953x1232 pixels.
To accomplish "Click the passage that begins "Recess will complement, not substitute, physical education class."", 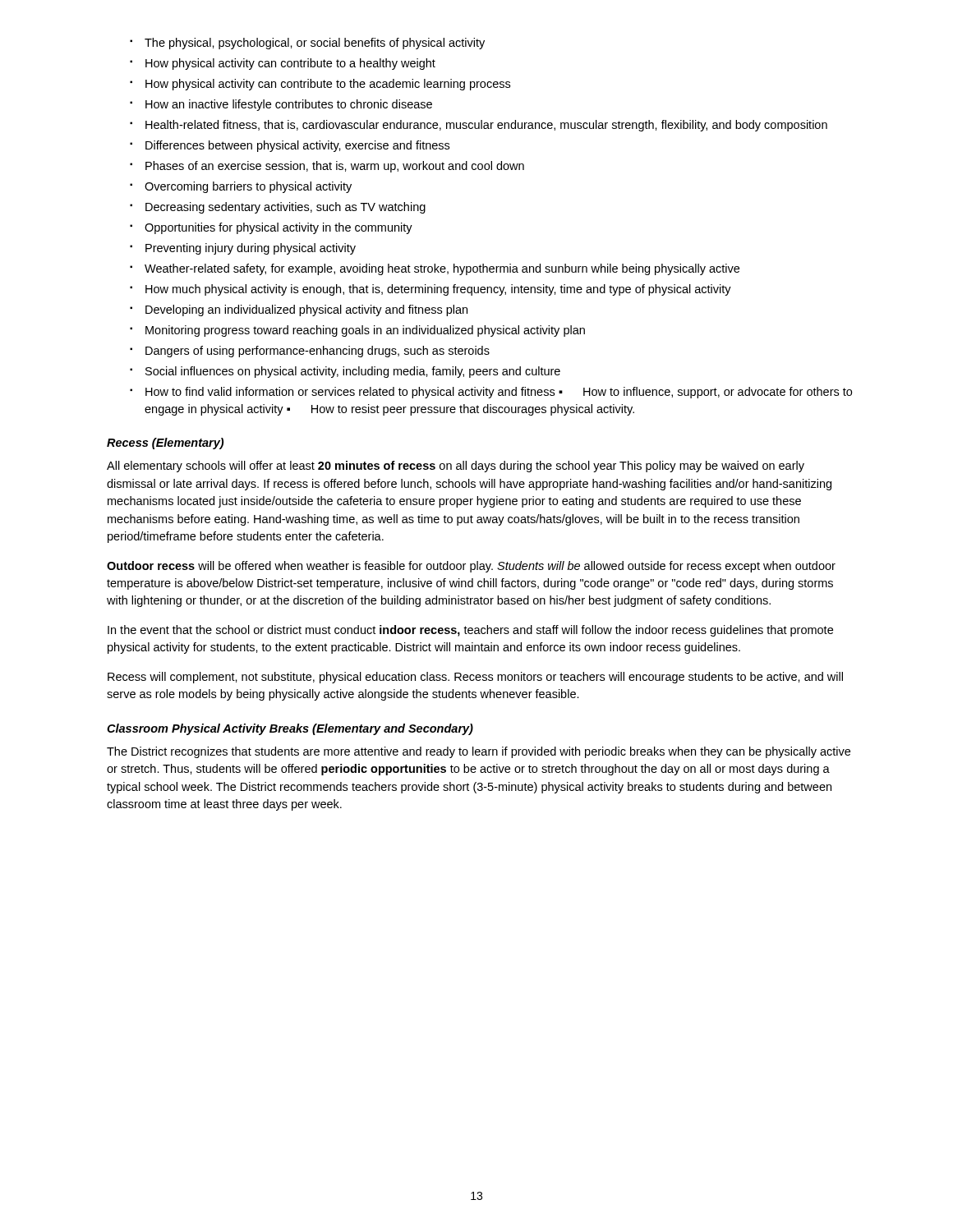I will 475,685.
